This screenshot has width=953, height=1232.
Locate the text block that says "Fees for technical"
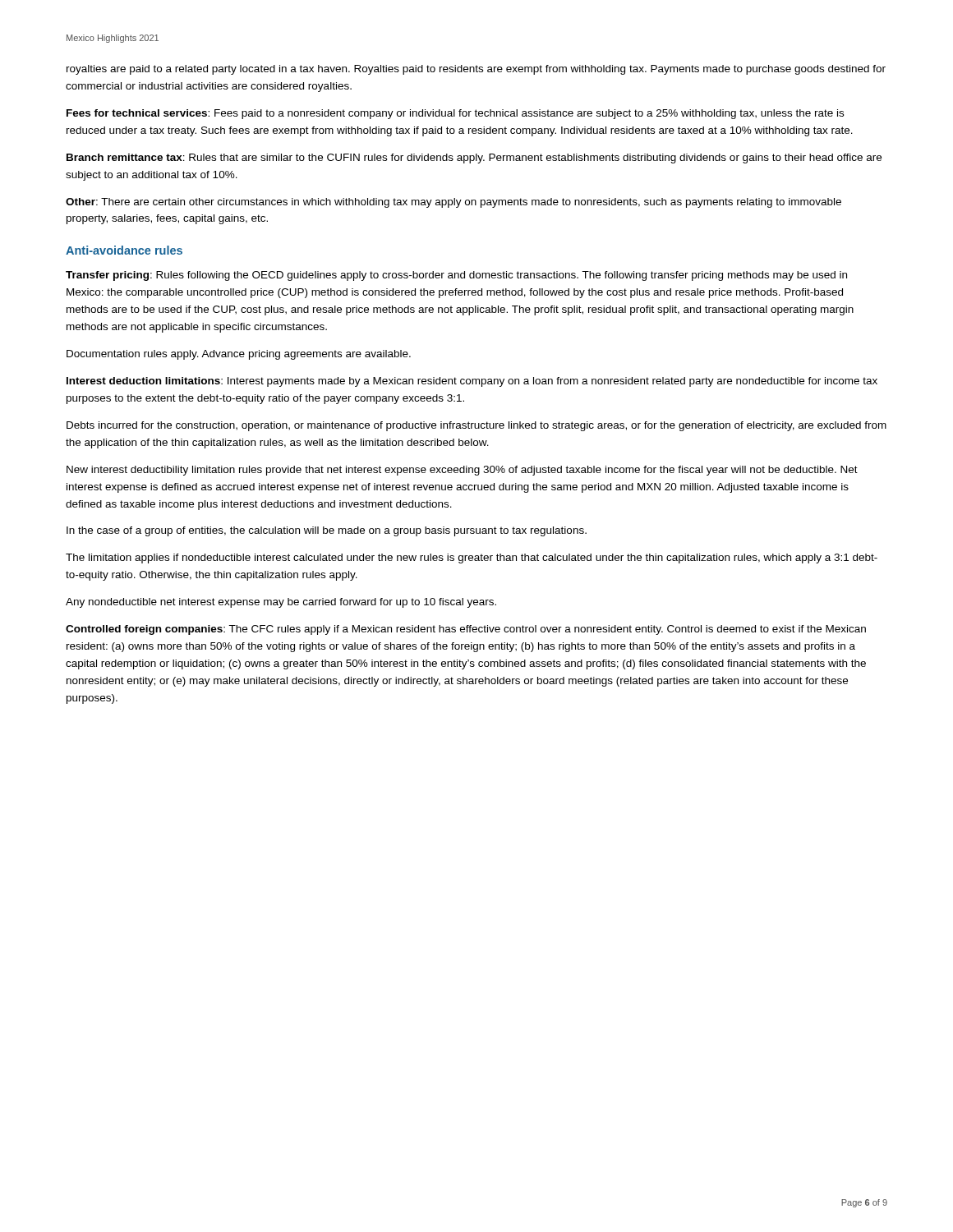459,121
